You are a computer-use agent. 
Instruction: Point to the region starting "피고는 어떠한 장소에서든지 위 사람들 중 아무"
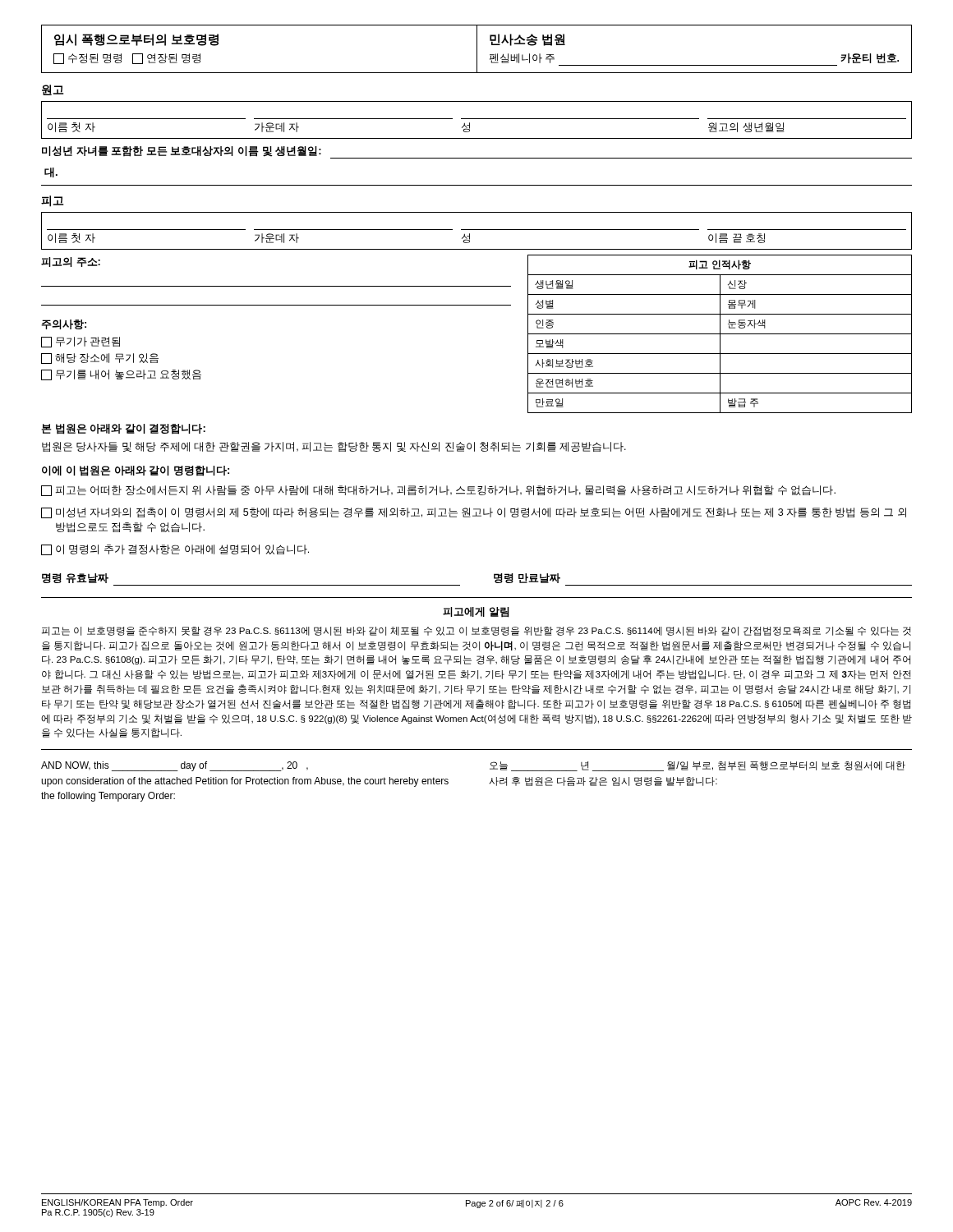pos(439,490)
